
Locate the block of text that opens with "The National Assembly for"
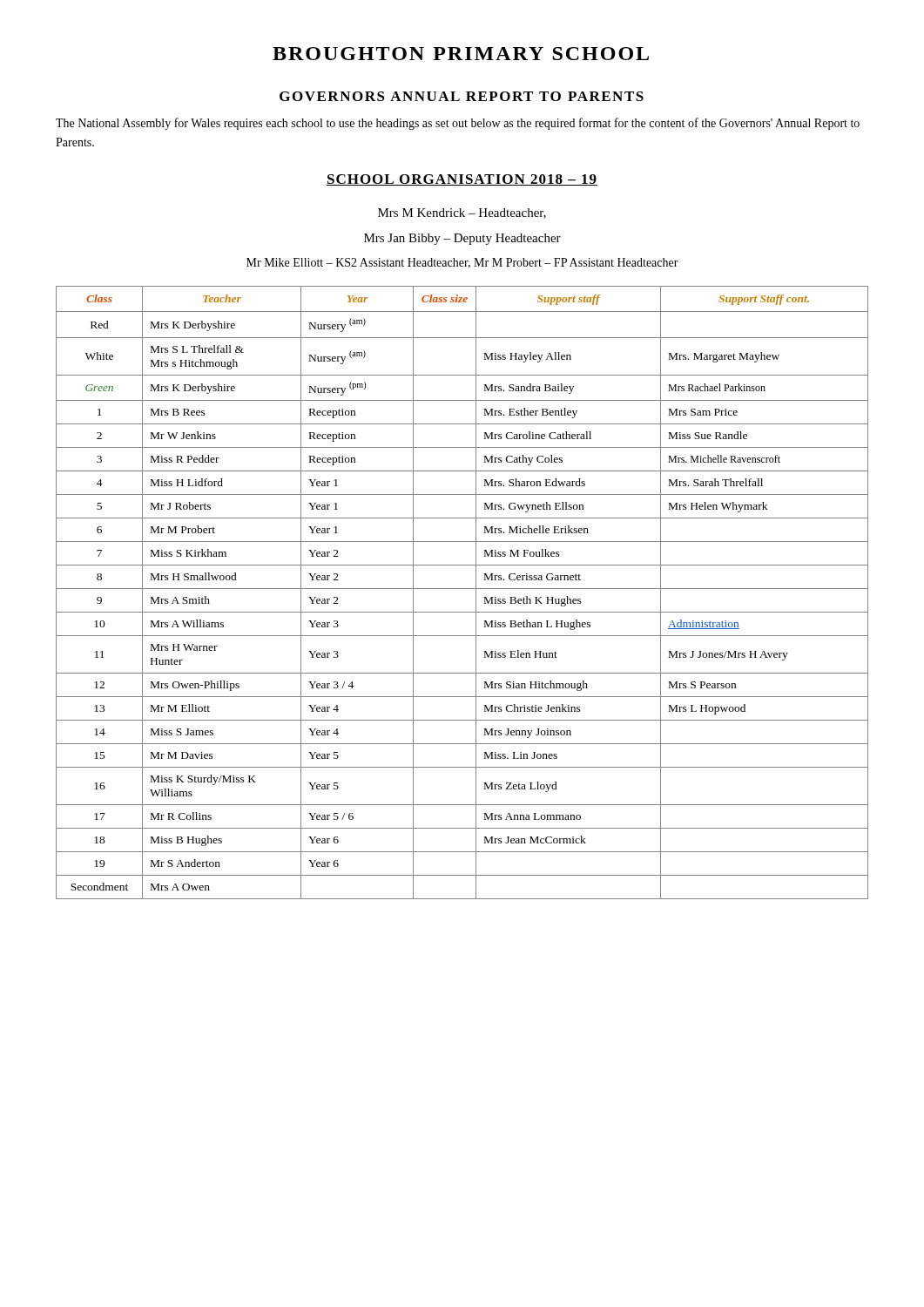458,133
